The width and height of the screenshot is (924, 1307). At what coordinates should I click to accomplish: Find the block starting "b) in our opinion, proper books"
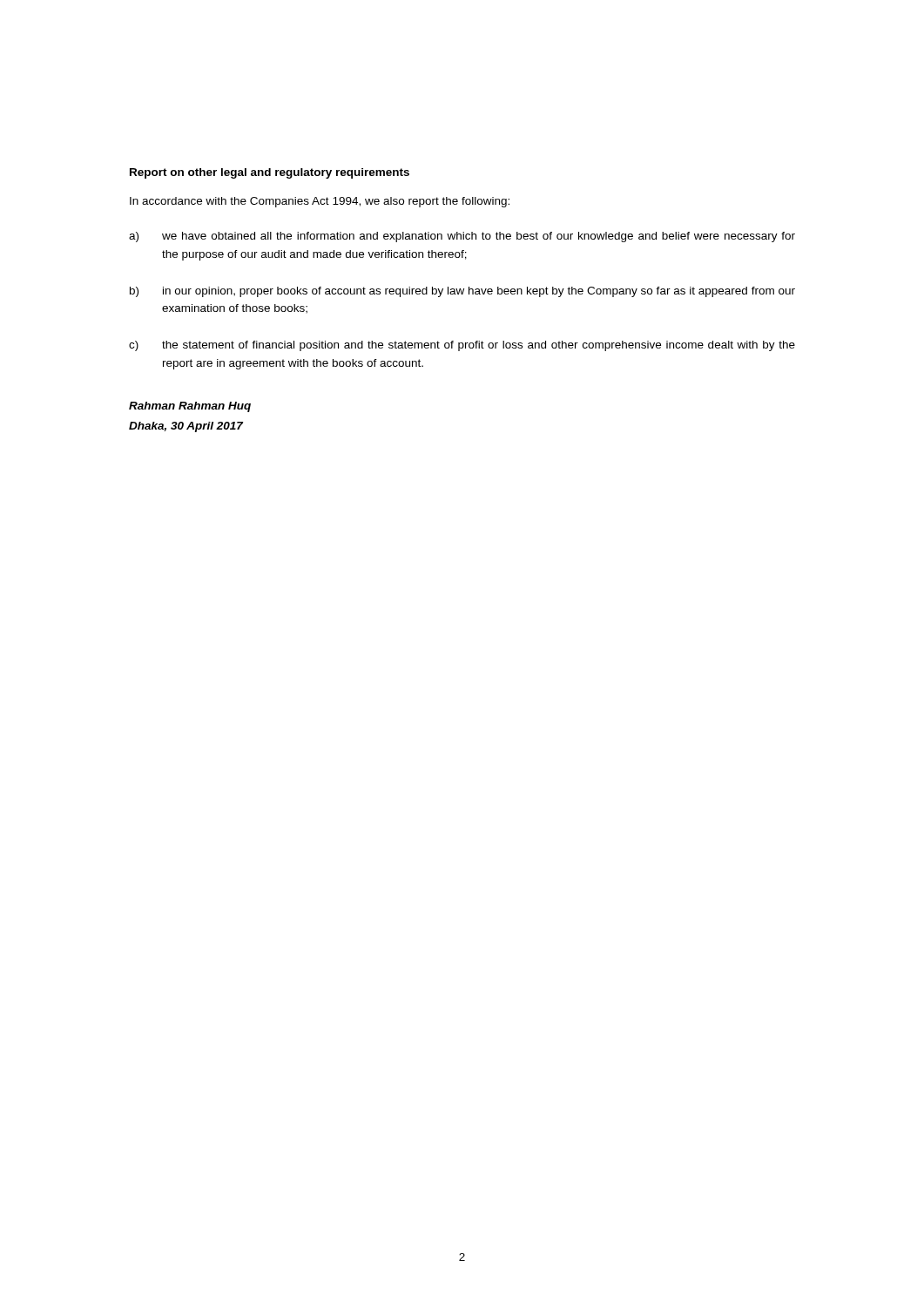click(462, 300)
